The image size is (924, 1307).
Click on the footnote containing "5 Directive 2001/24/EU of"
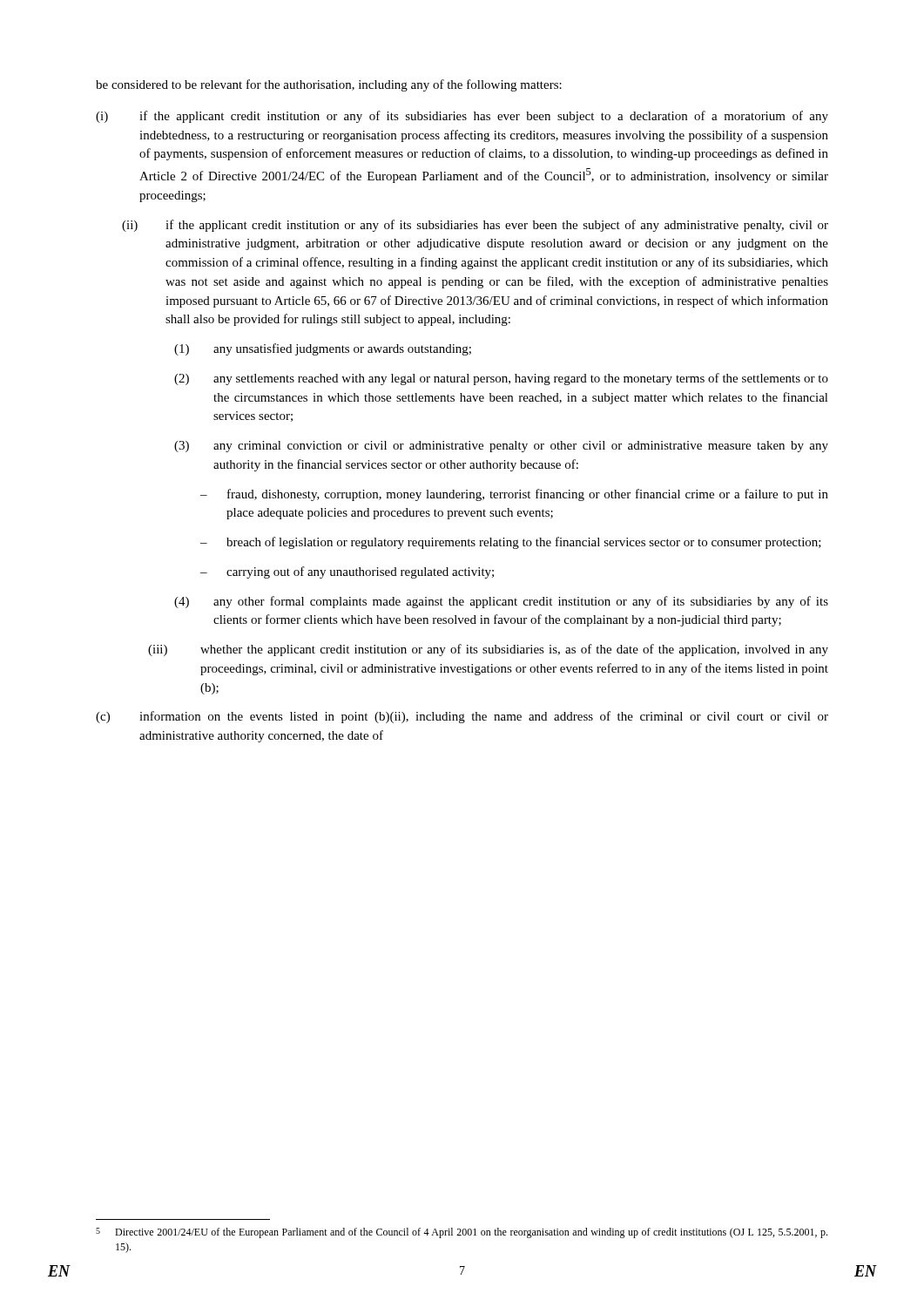tap(462, 1240)
